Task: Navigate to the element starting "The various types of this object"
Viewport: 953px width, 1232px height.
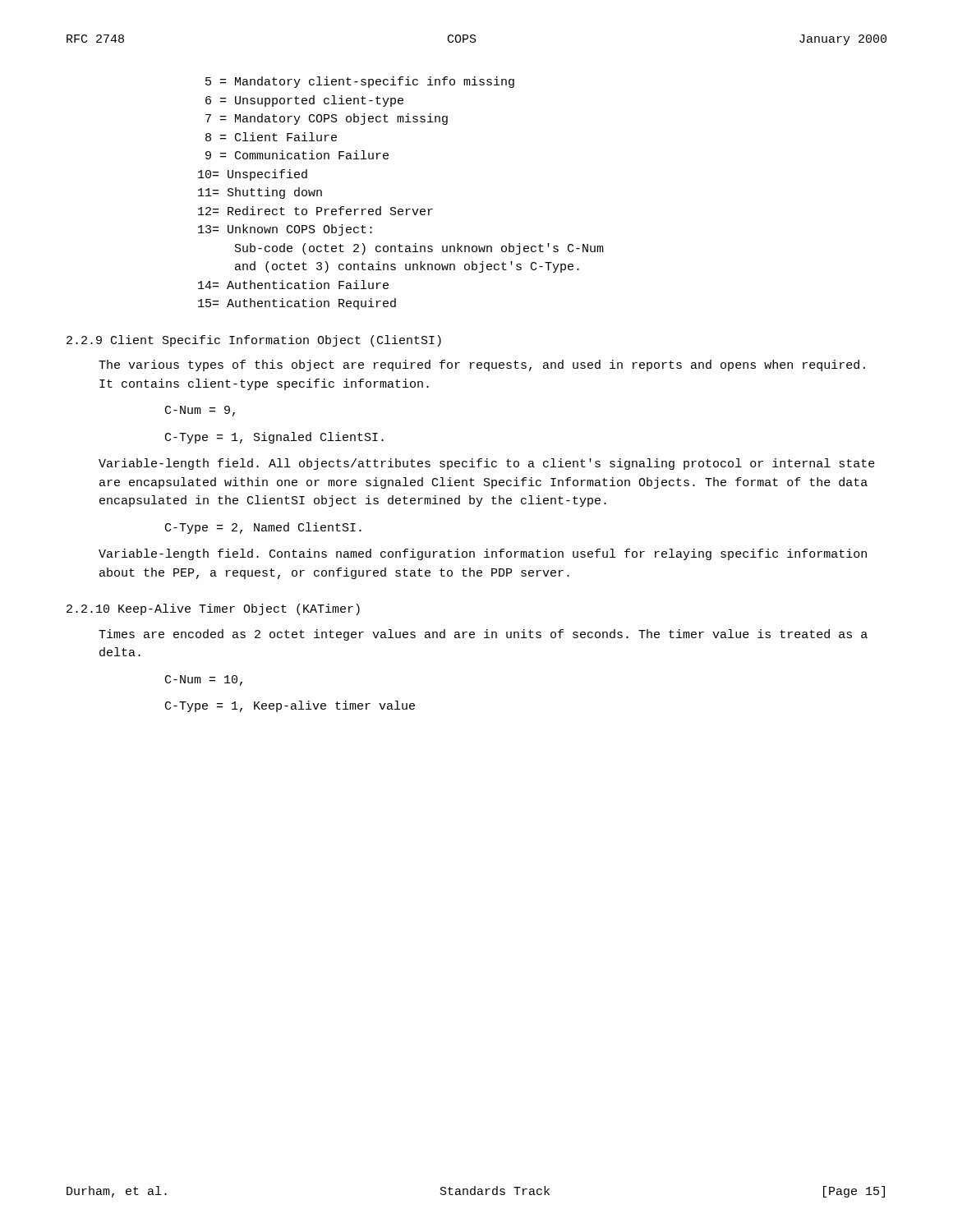Action: pyautogui.click(x=483, y=375)
